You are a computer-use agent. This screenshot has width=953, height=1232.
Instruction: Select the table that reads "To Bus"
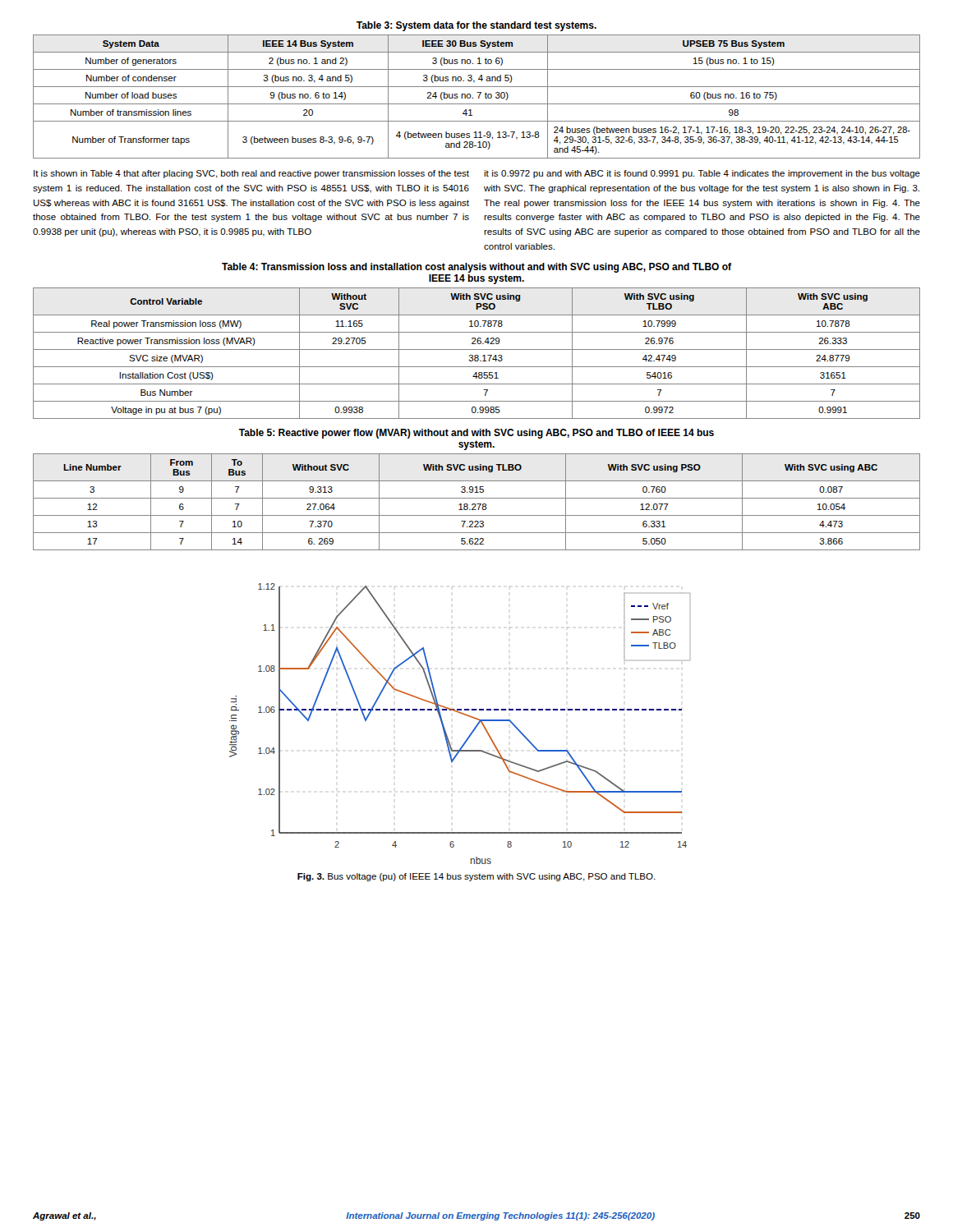tap(476, 502)
